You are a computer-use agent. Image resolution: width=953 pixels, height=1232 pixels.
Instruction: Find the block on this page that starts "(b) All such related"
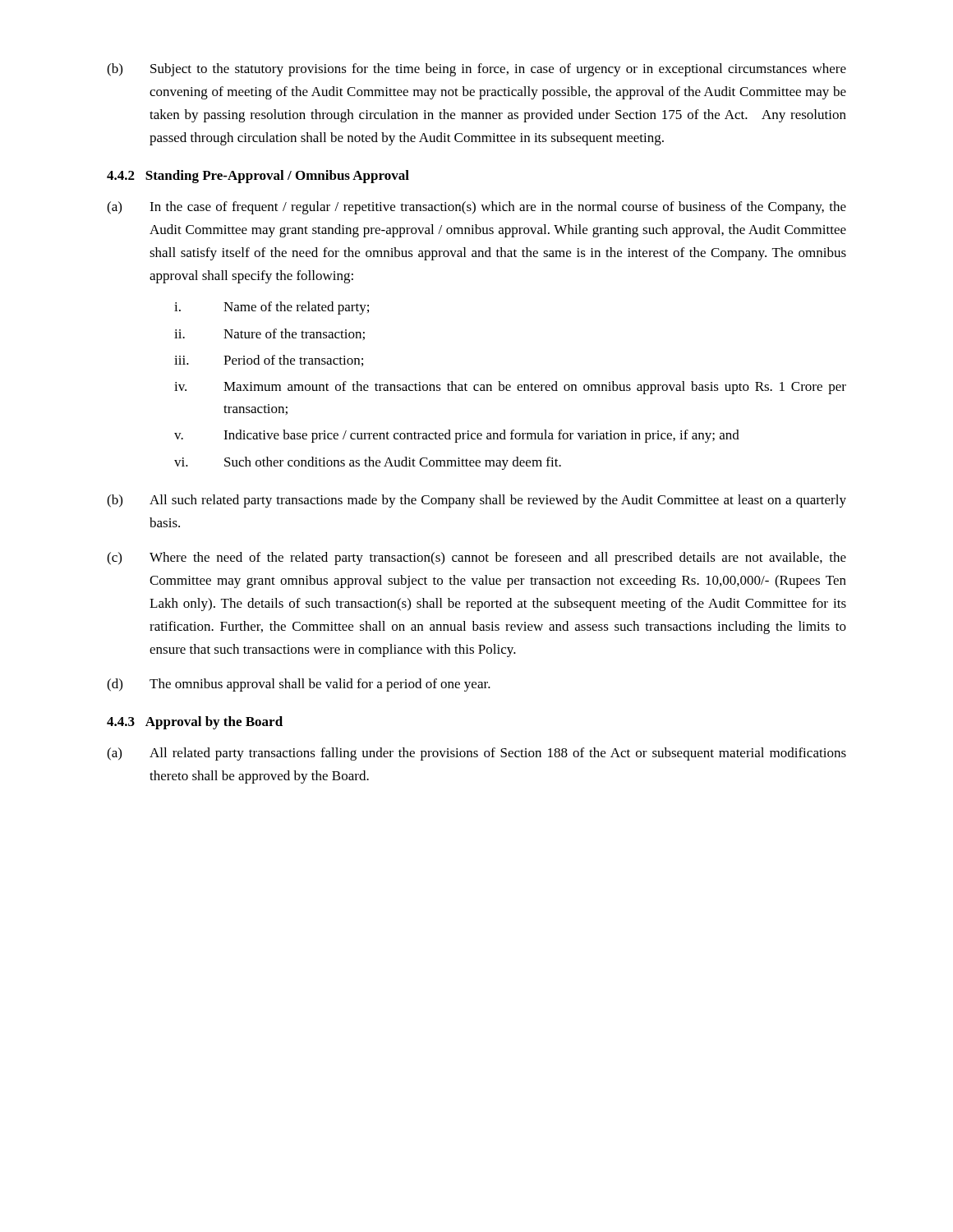coord(476,512)
